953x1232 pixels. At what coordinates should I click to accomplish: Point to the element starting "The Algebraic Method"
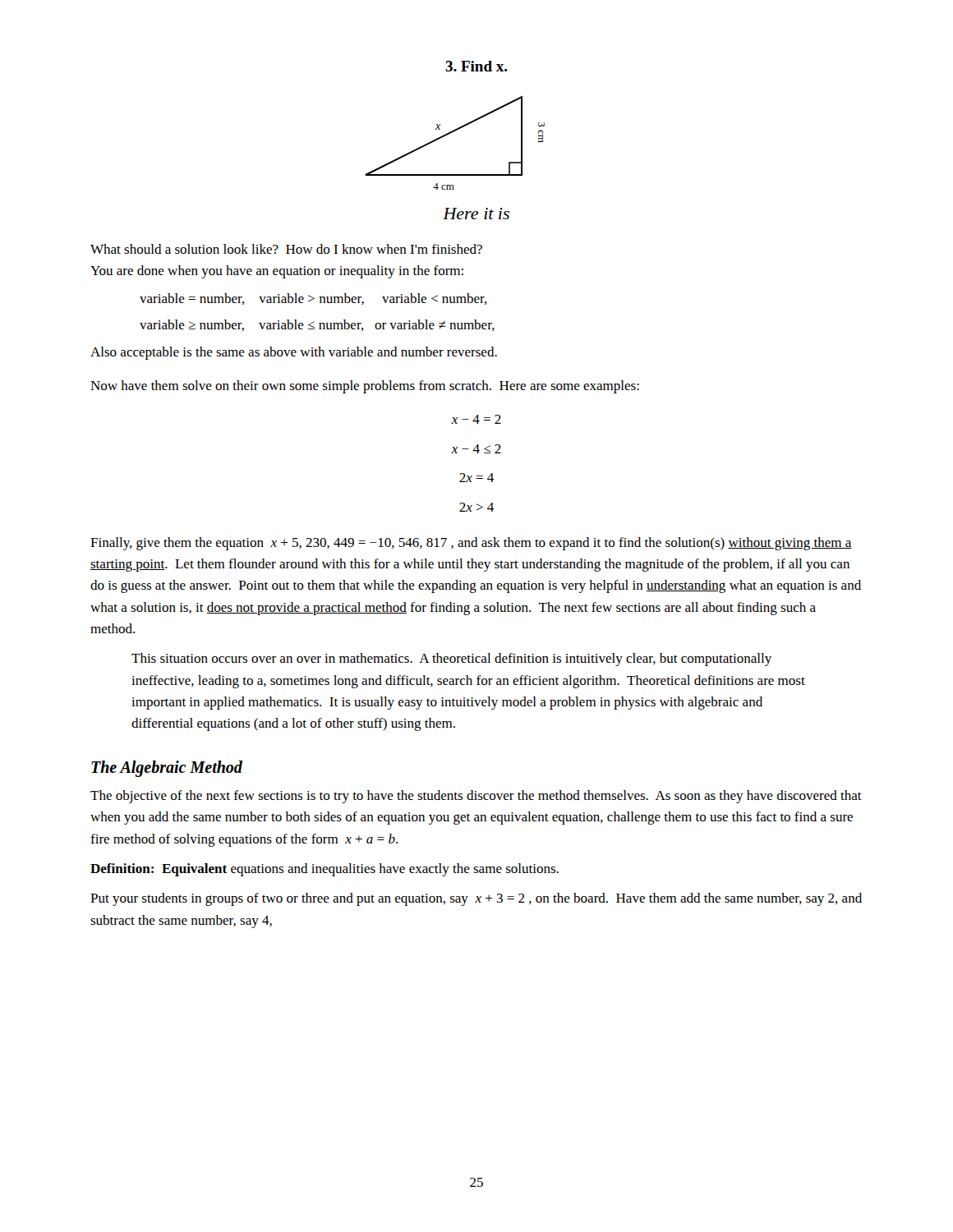pyautogui.click(x=166, y=767)
